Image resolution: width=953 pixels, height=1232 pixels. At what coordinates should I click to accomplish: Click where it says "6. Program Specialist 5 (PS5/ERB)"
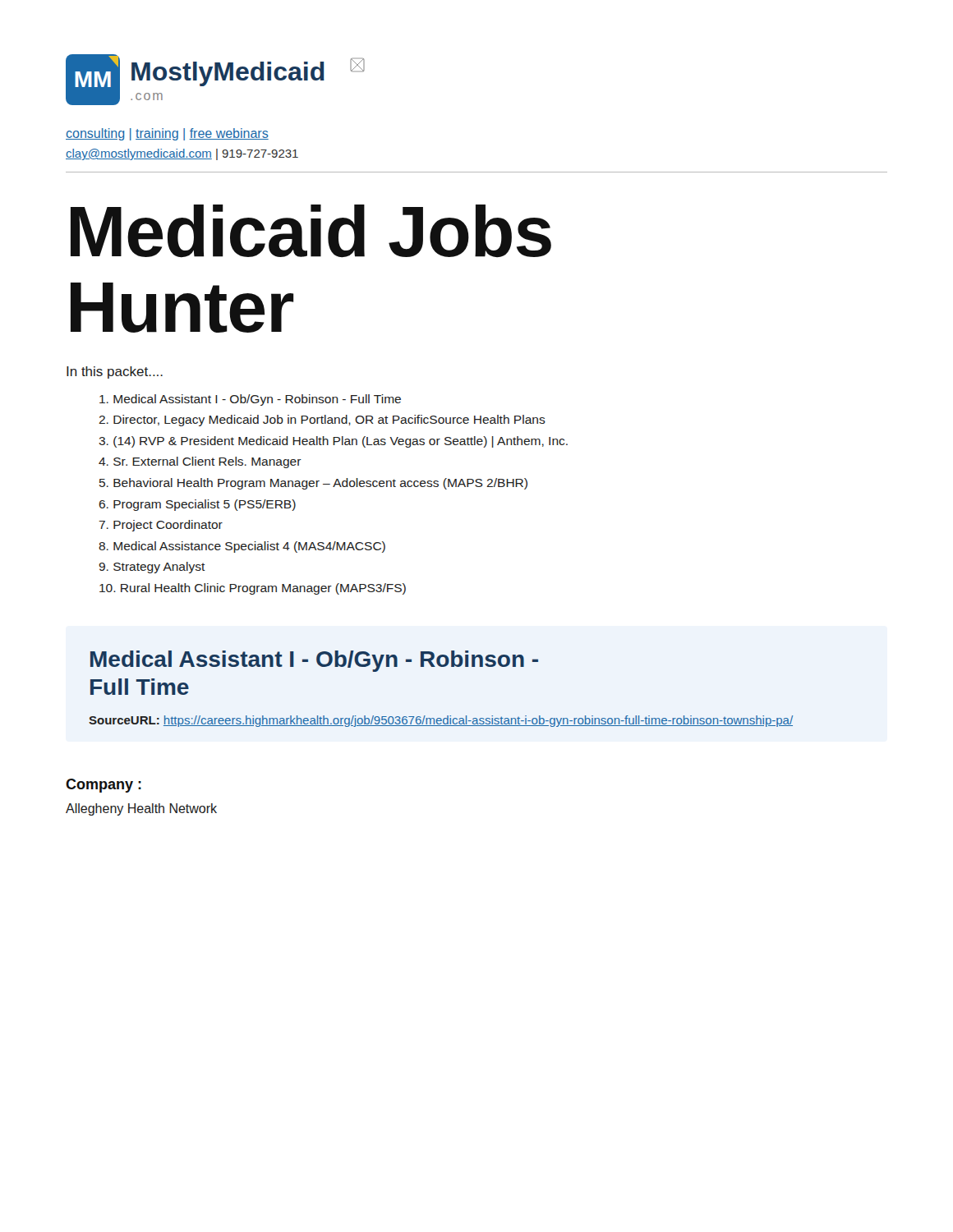point(197,504)
